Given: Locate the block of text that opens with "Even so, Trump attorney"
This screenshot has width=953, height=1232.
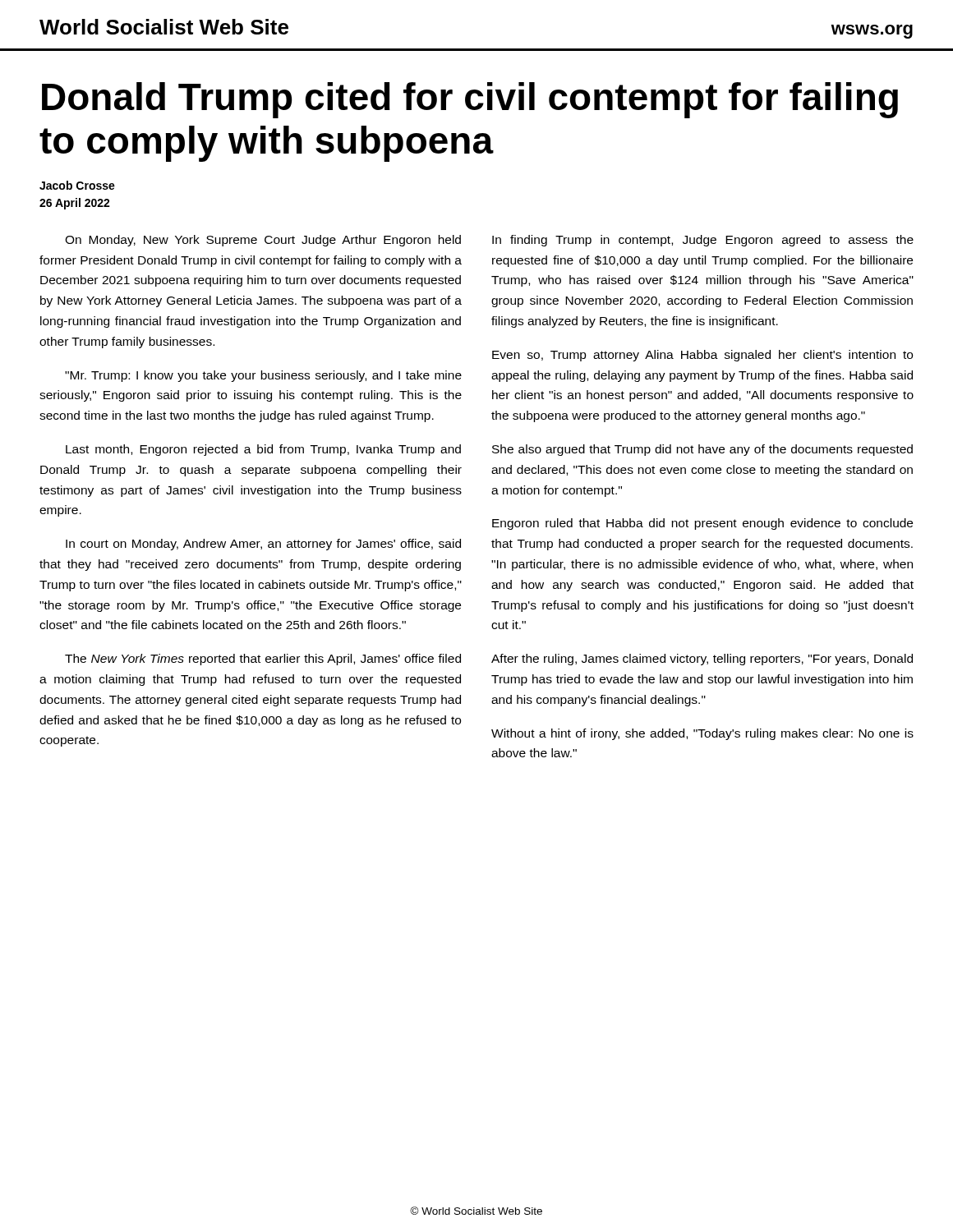Looking at the screenshot, I should [x=702, y=385].
